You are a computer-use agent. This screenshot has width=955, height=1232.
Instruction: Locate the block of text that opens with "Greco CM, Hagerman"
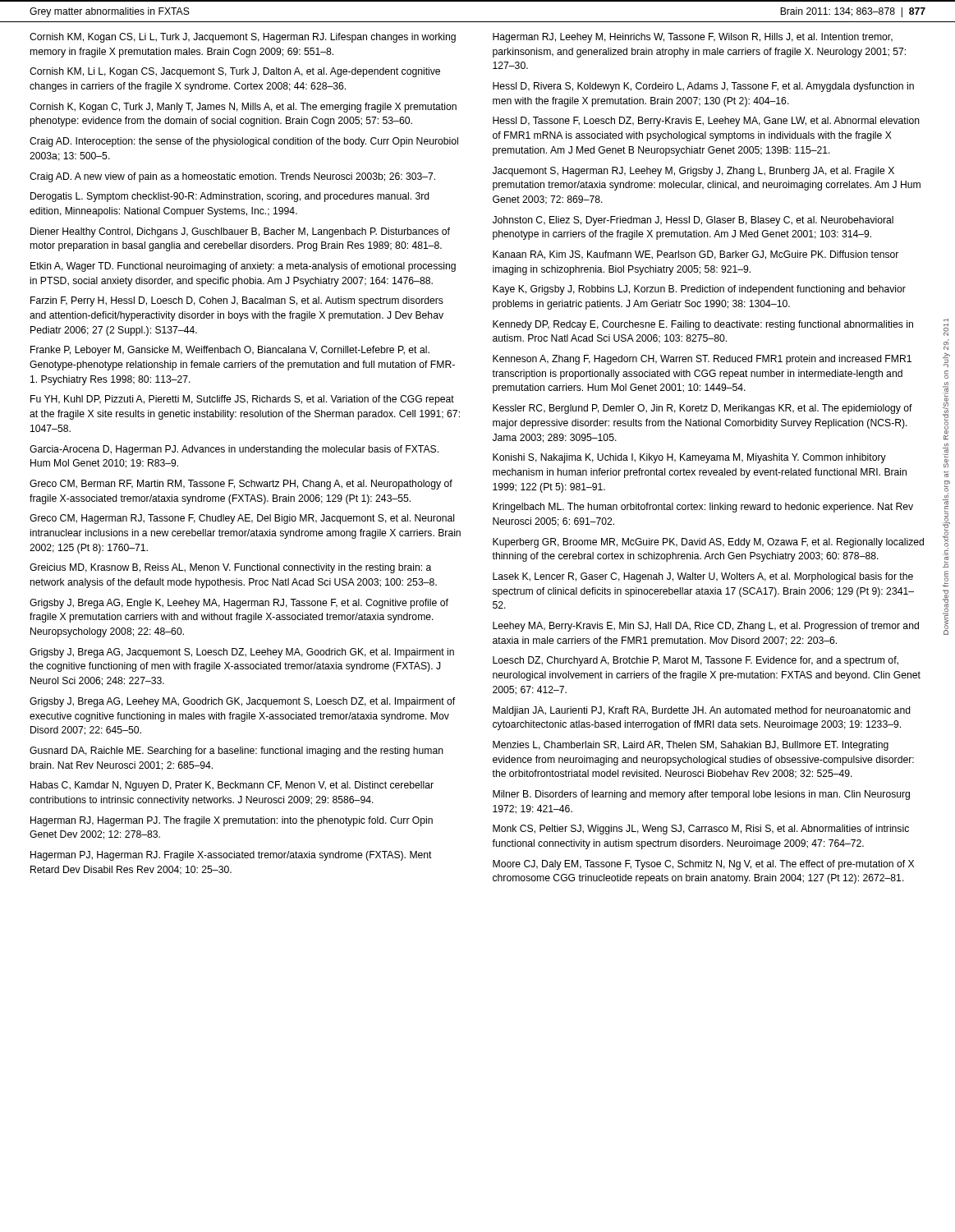tap(245, 533)
